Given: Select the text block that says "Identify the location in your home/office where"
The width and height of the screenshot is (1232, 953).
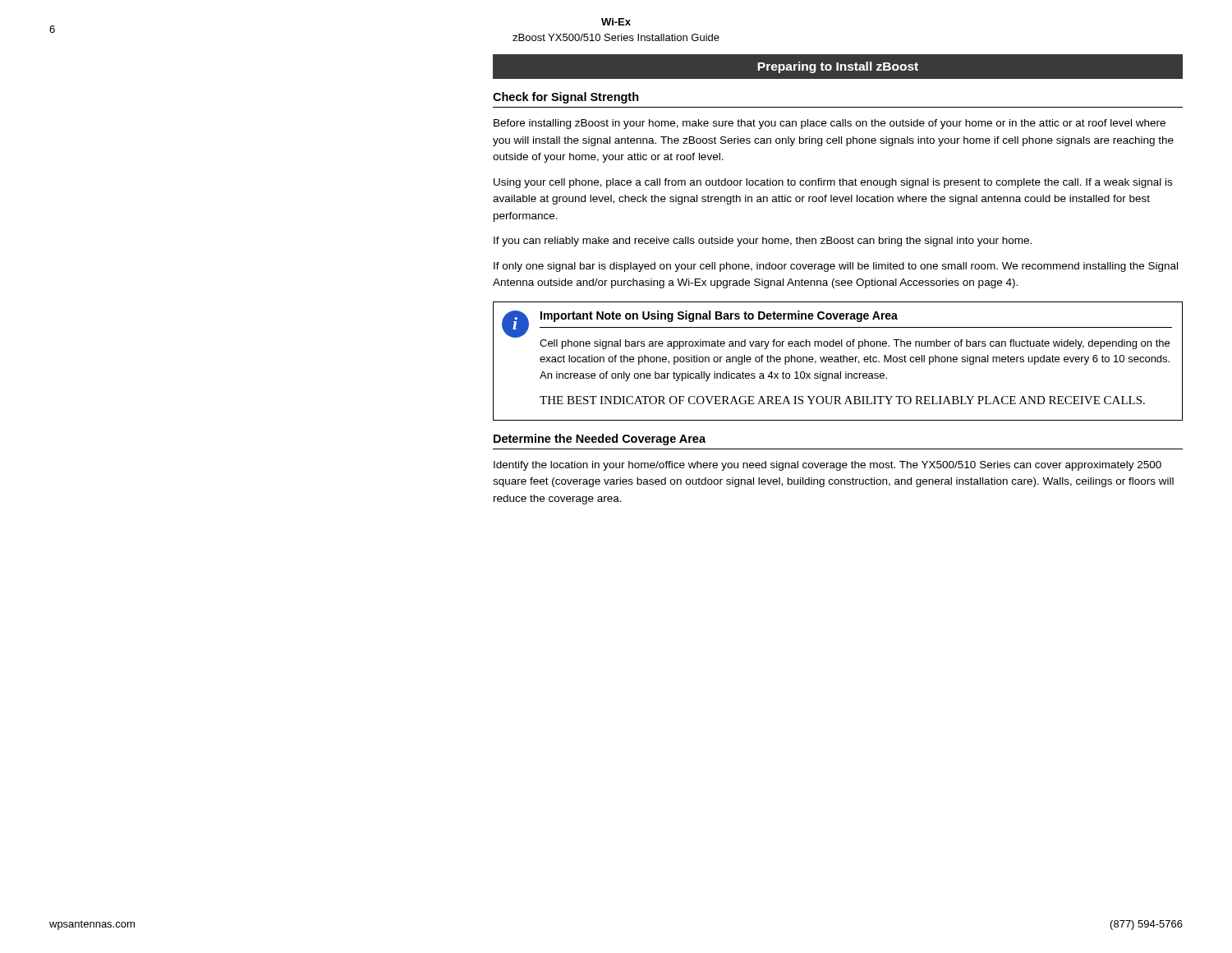Looking at the screenshot, I should tap(833, 481).
